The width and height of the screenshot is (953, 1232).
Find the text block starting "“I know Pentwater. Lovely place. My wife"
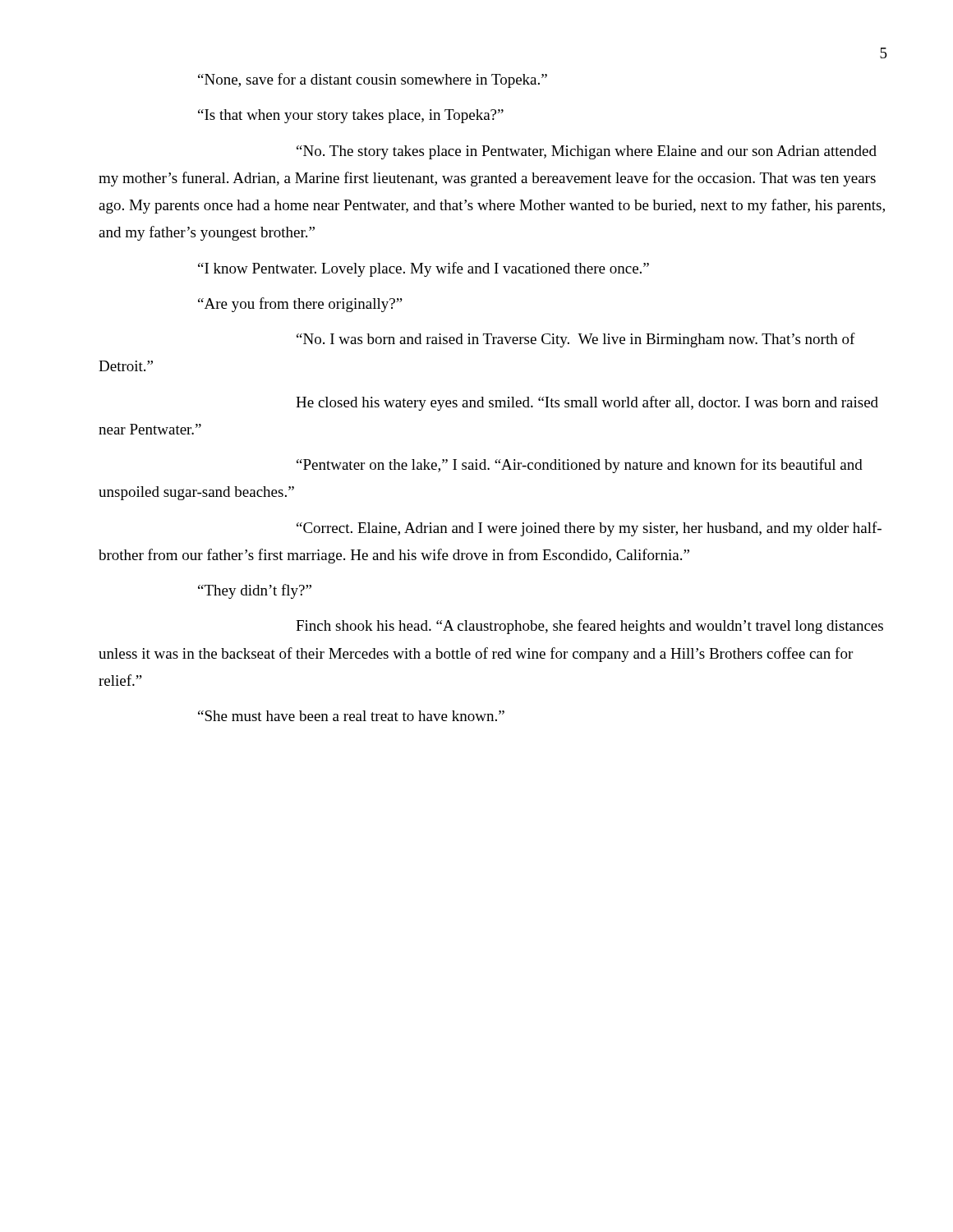(423, 268)
